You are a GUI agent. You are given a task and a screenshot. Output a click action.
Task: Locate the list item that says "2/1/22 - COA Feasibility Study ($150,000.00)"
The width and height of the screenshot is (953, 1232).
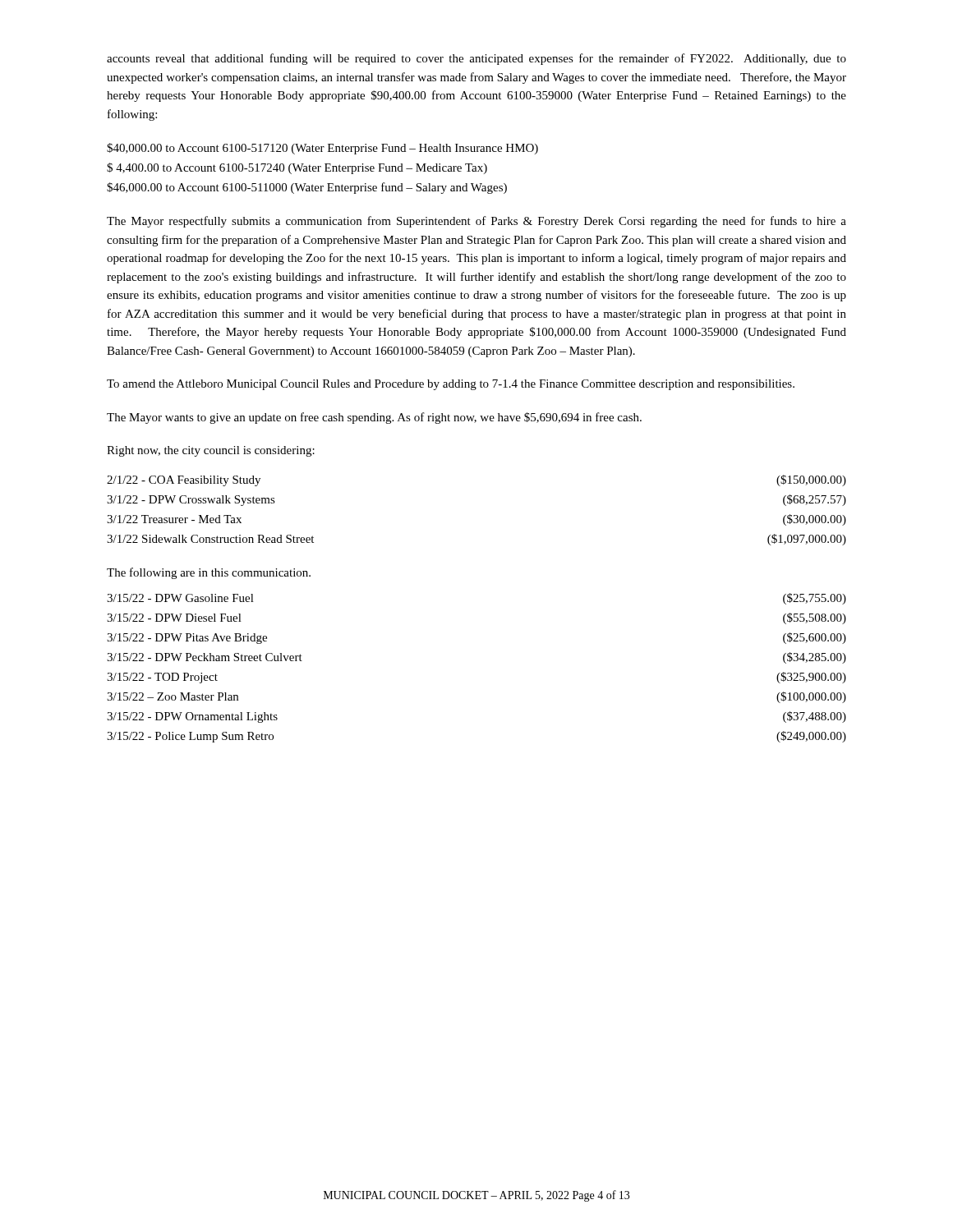click(182, 480)
